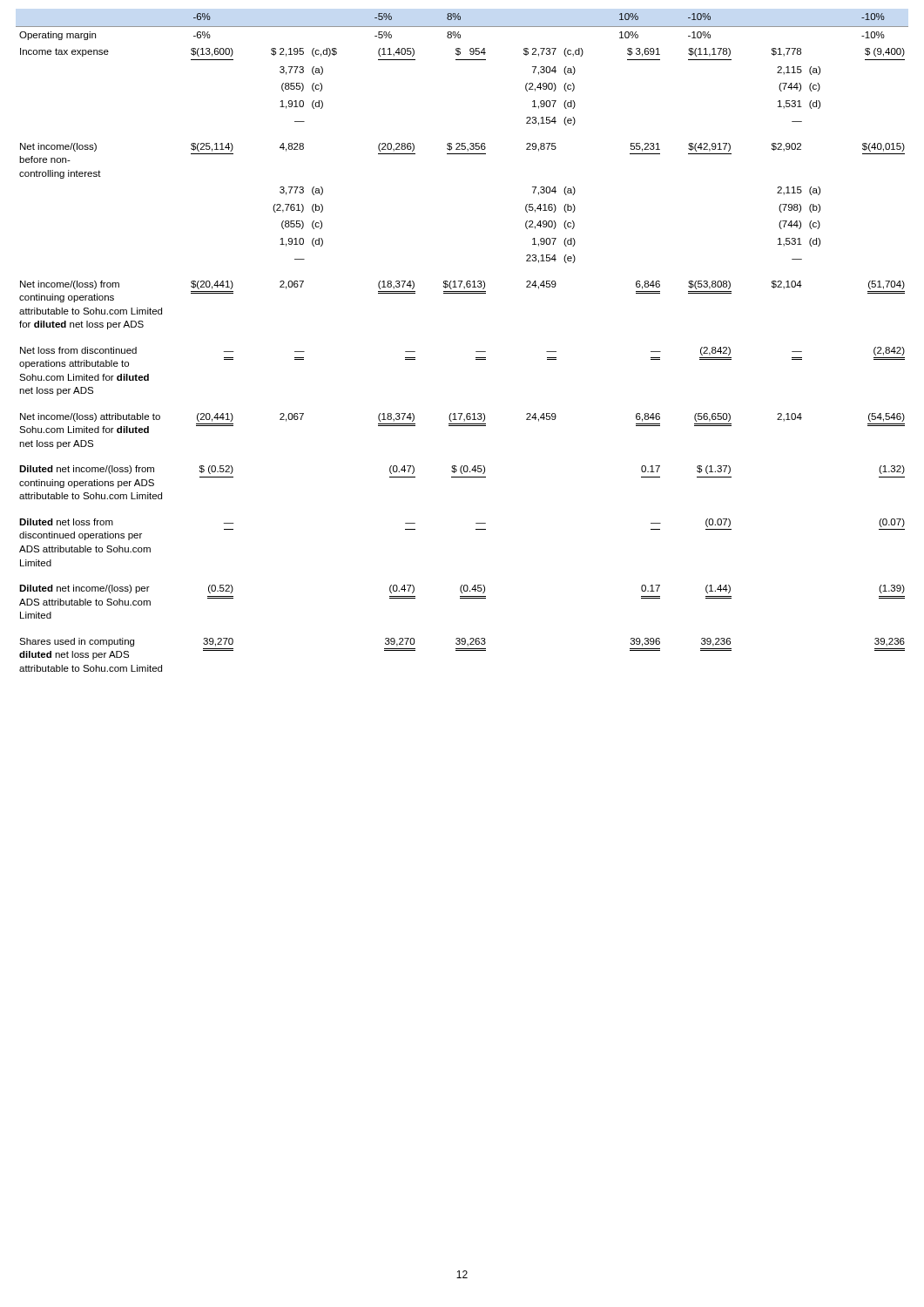924x1307 pixels.
Task: Find a table
Action: [462, 343]
